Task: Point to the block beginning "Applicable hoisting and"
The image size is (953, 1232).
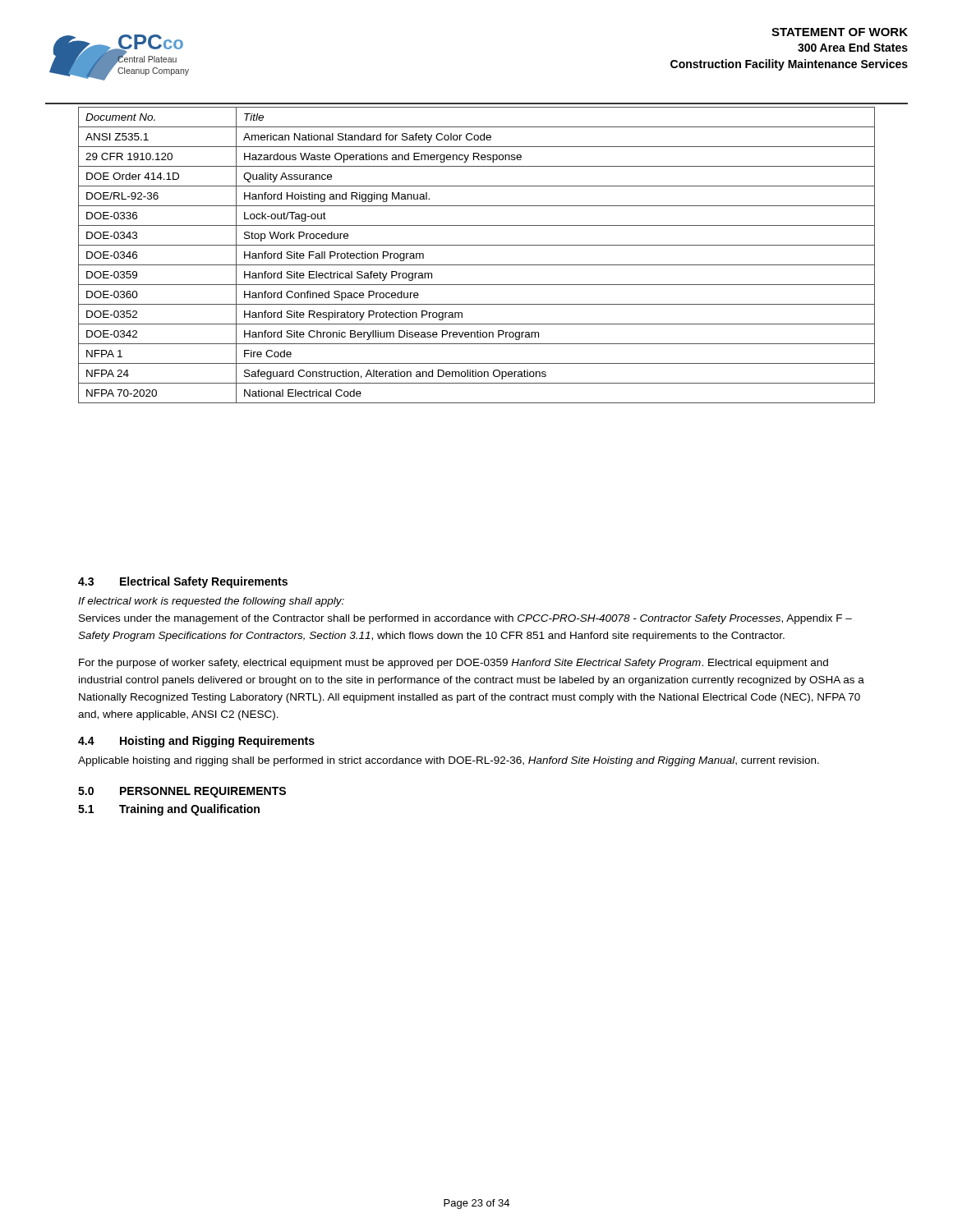Action: click(476, 761)
